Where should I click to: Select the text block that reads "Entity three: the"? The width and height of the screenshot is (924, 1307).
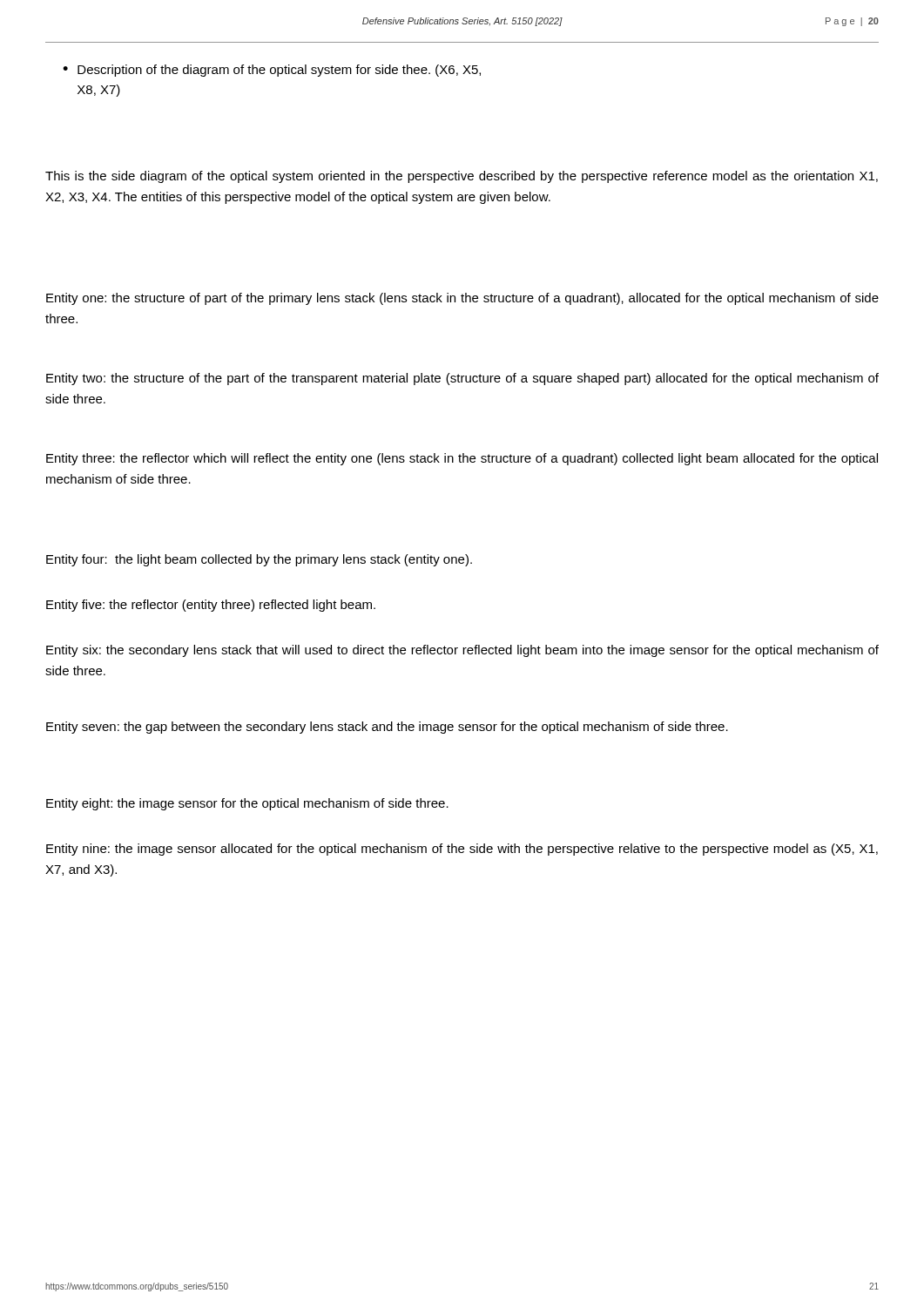click(x=462, y=468)
